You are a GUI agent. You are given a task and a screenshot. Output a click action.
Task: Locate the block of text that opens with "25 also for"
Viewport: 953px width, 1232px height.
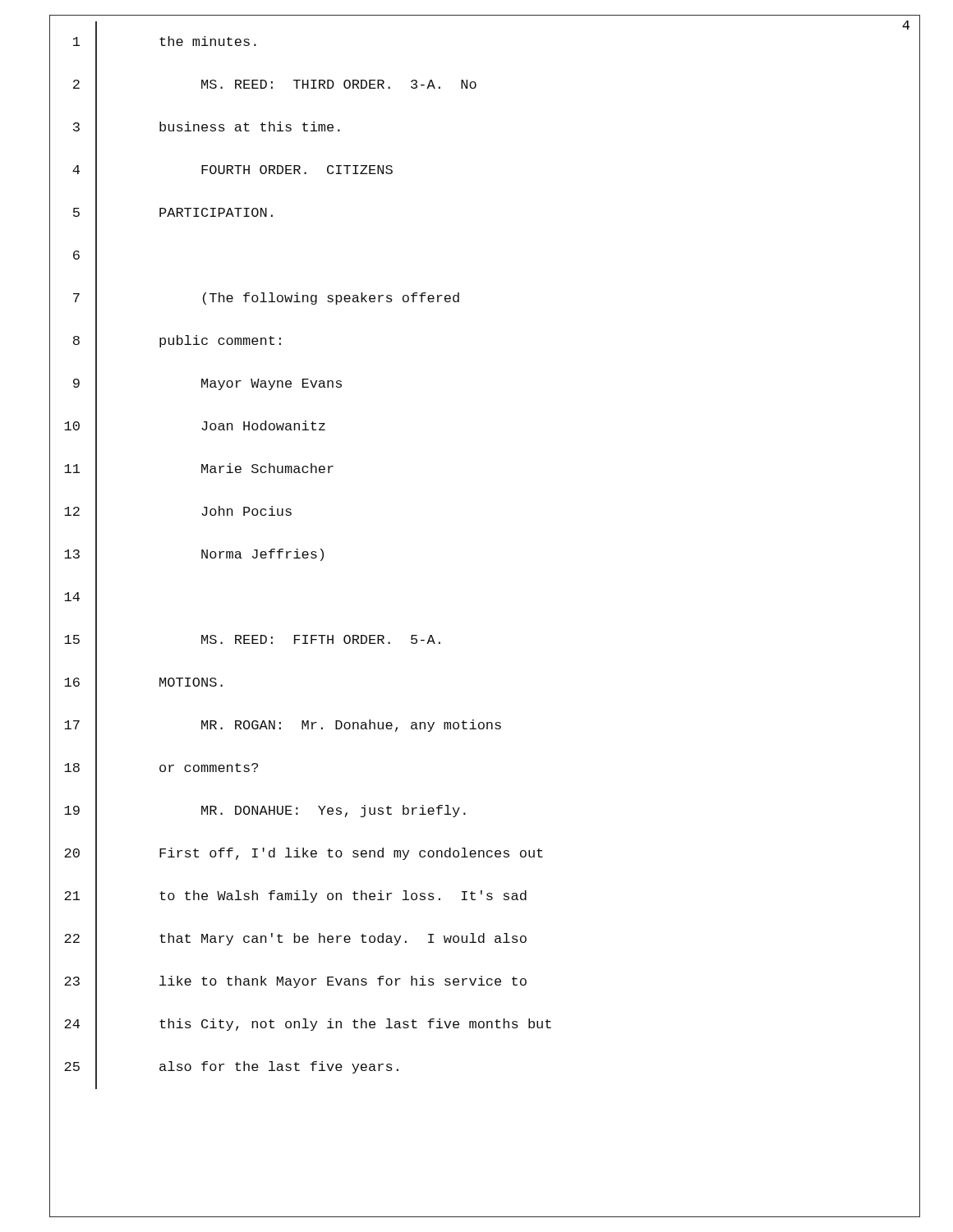(281, 1067)
